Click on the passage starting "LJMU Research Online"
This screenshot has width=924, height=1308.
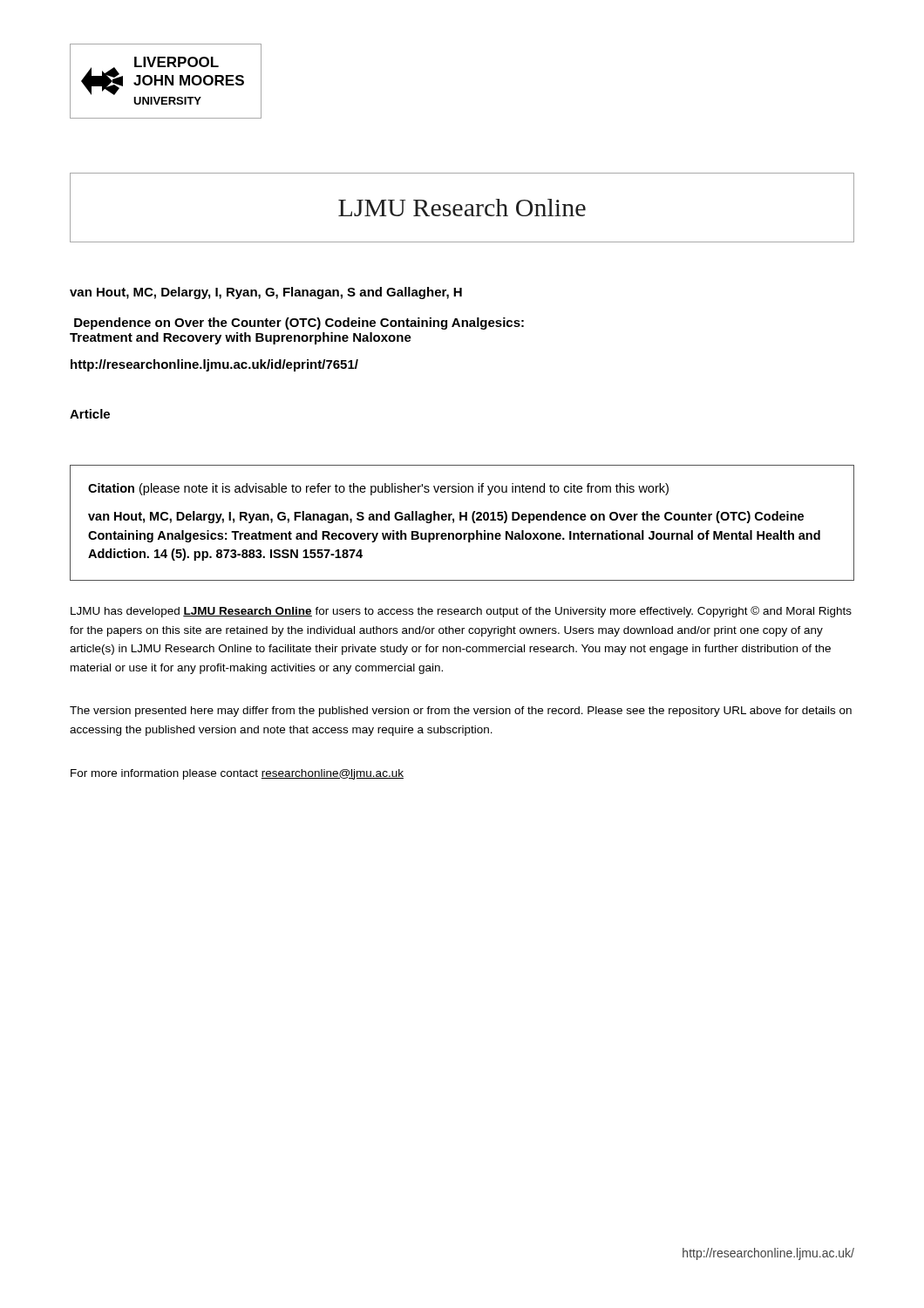[462, 207]
